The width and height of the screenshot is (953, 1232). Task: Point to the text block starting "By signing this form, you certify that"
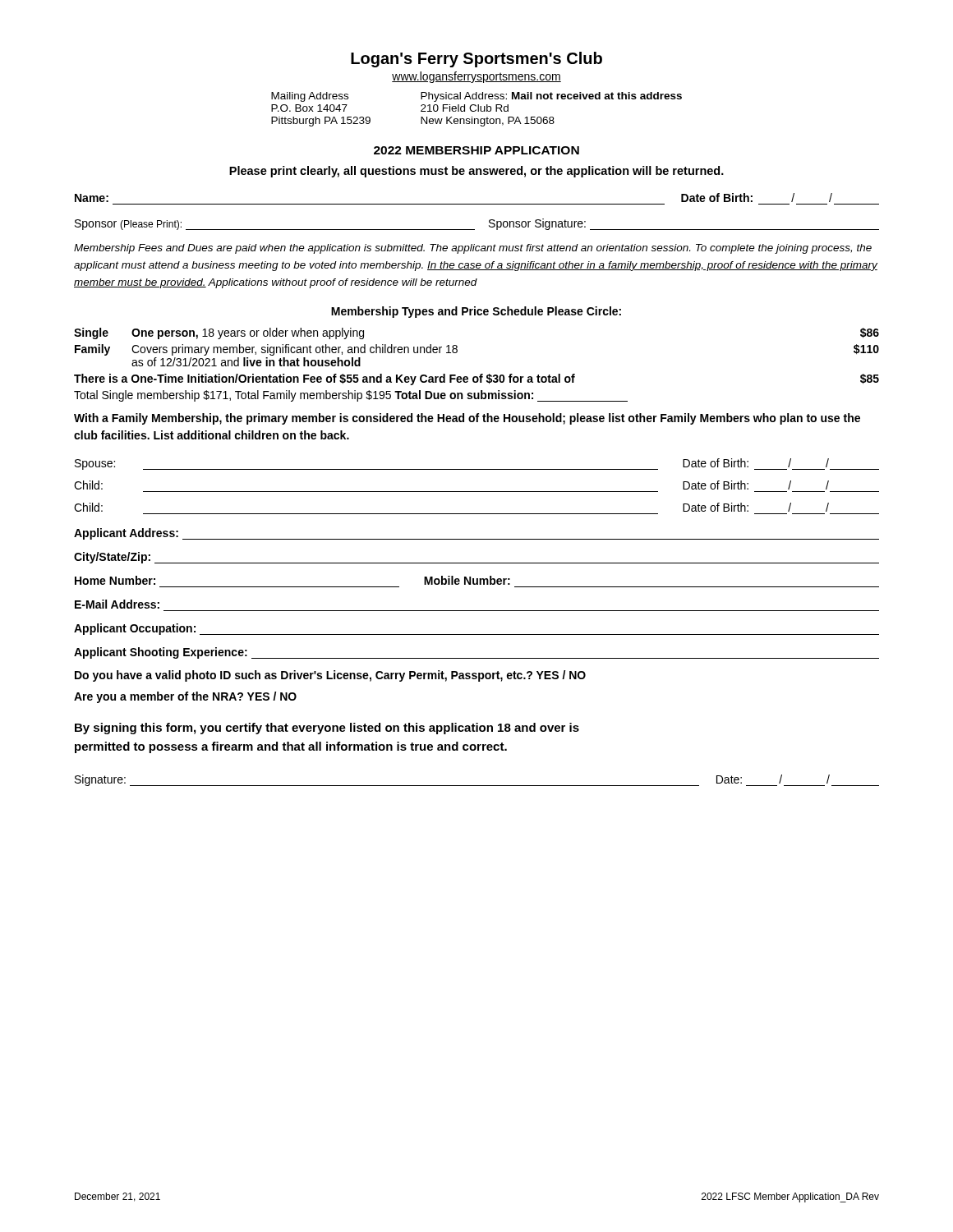click(327, 737)
